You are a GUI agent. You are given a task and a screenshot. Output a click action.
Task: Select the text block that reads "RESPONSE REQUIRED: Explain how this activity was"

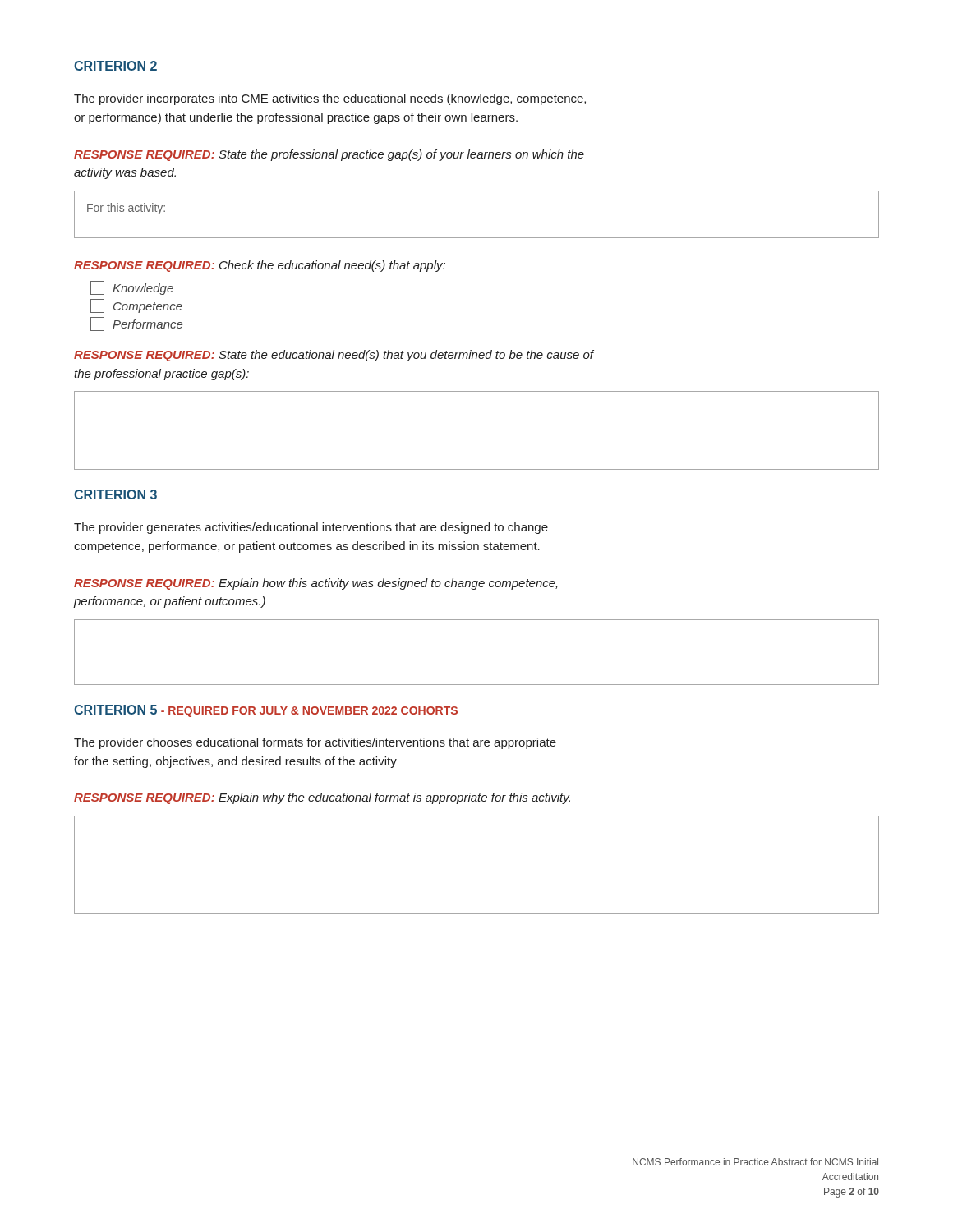[x=316, y=592]
